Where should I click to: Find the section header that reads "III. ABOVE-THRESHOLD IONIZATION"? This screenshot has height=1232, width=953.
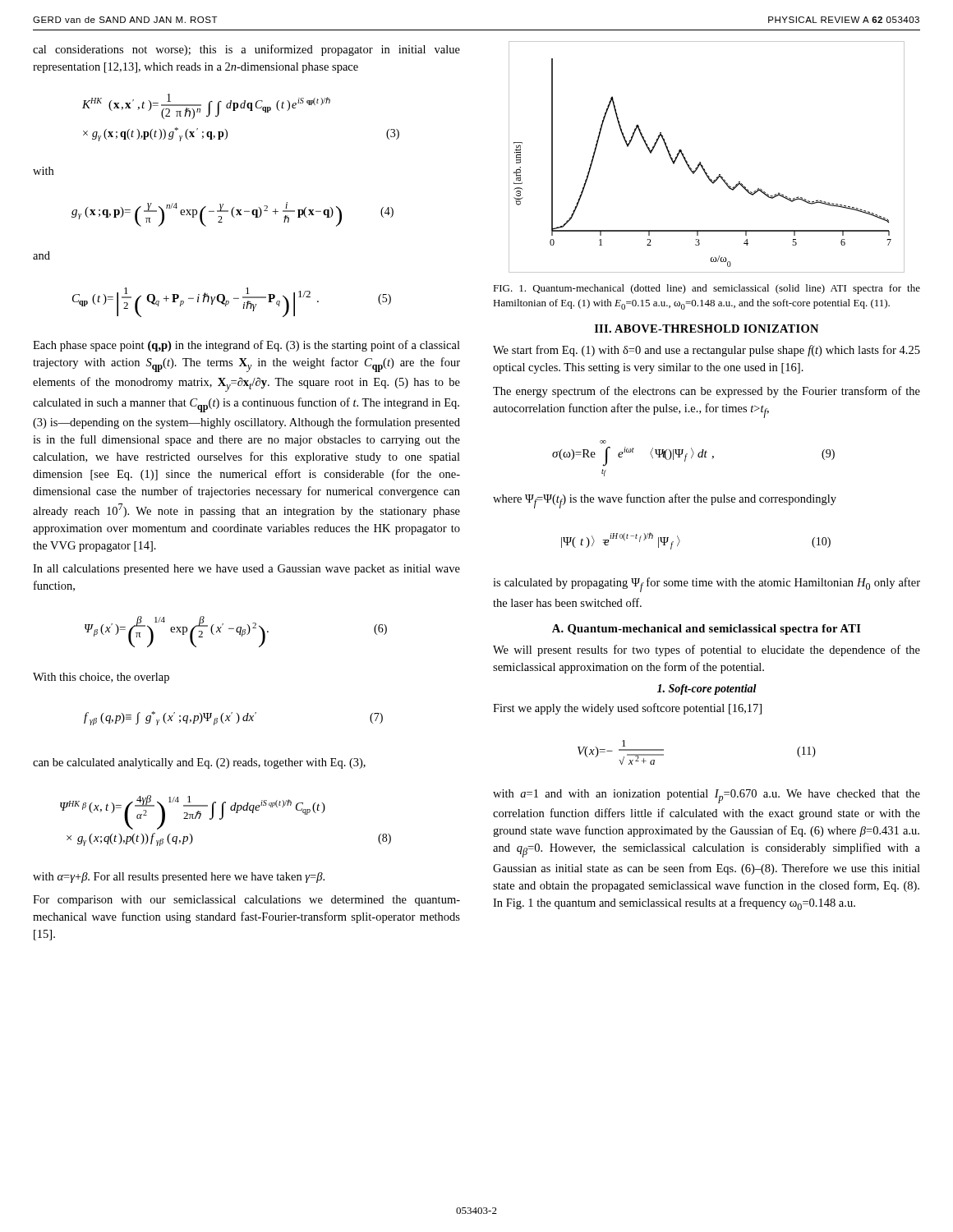(x=707, y=329)
